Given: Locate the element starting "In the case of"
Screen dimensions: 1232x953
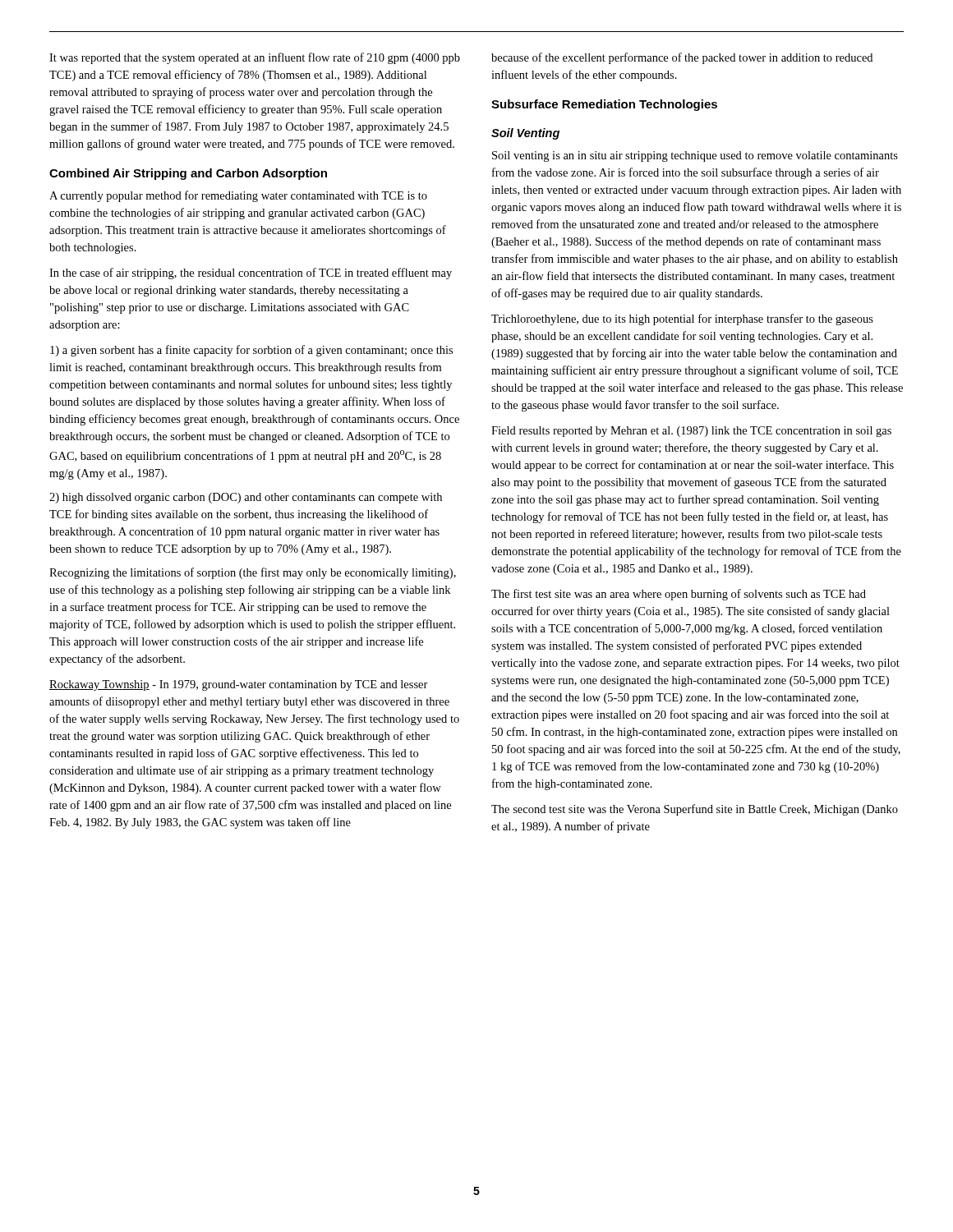Looking at the screenshot, I should [x=255, y=299].
